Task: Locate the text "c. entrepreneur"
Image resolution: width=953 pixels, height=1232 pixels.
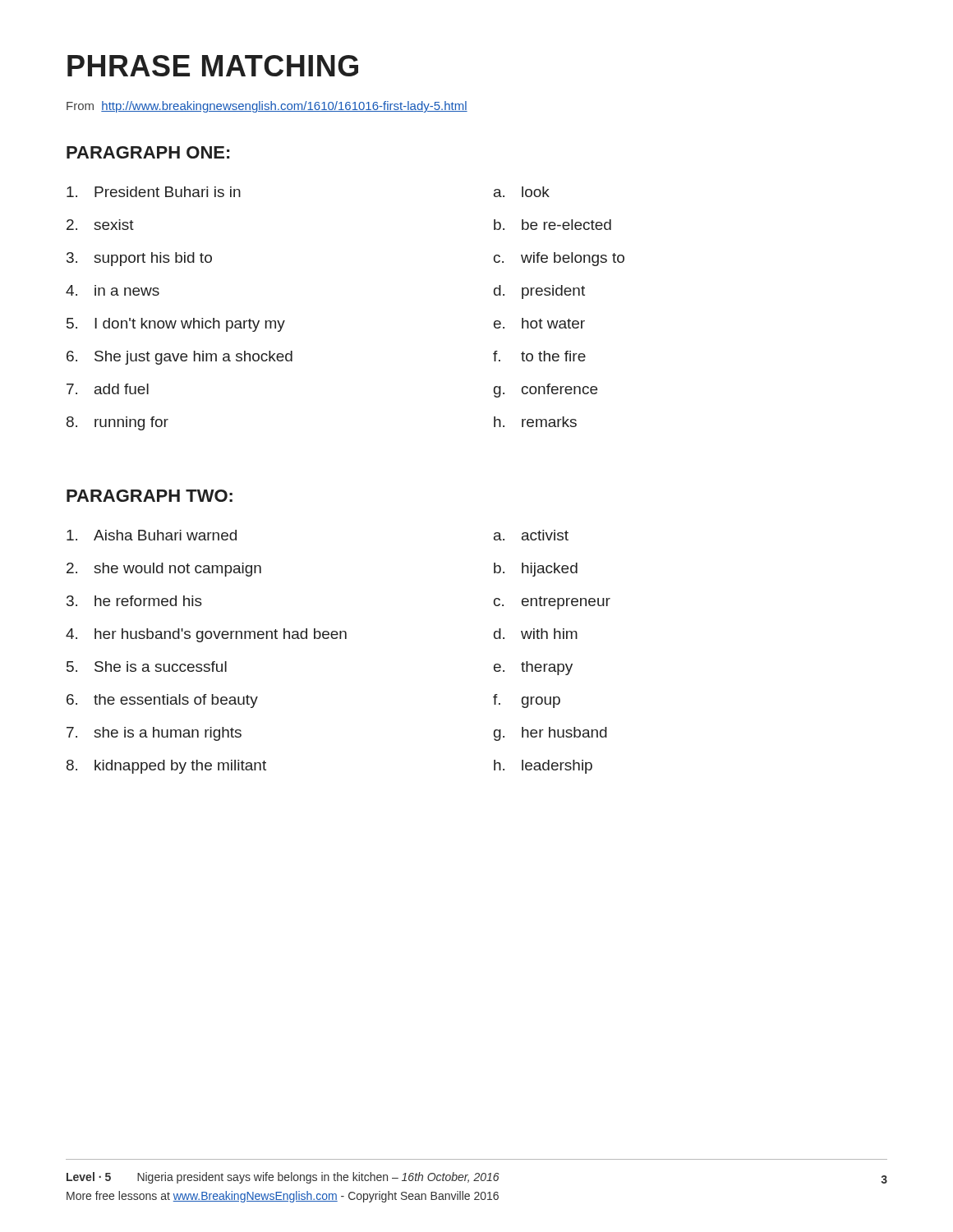Action: coord(552,601)
